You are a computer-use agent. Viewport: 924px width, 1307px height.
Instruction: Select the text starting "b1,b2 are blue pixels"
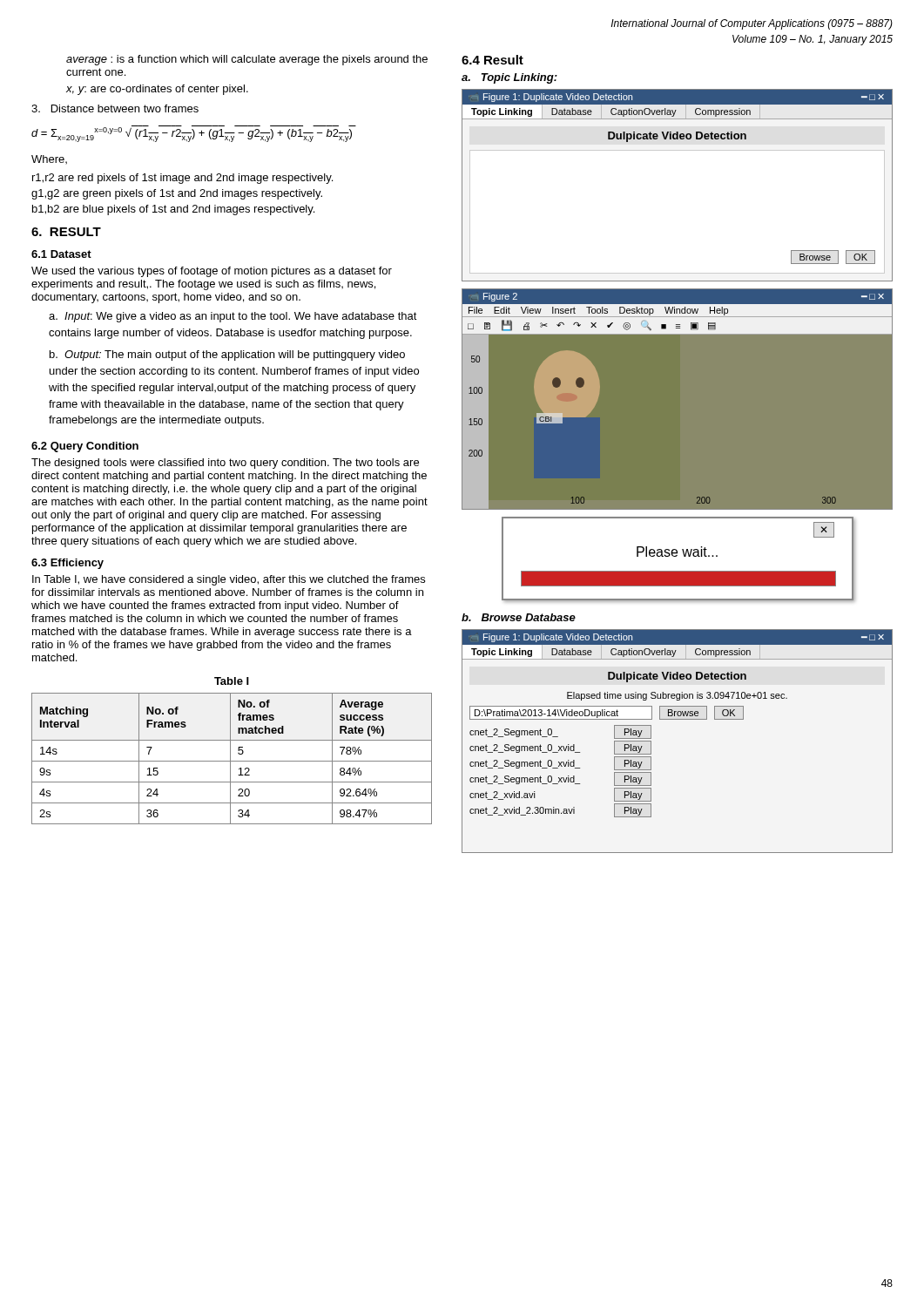pyautogui.click(x=173, y=209)
